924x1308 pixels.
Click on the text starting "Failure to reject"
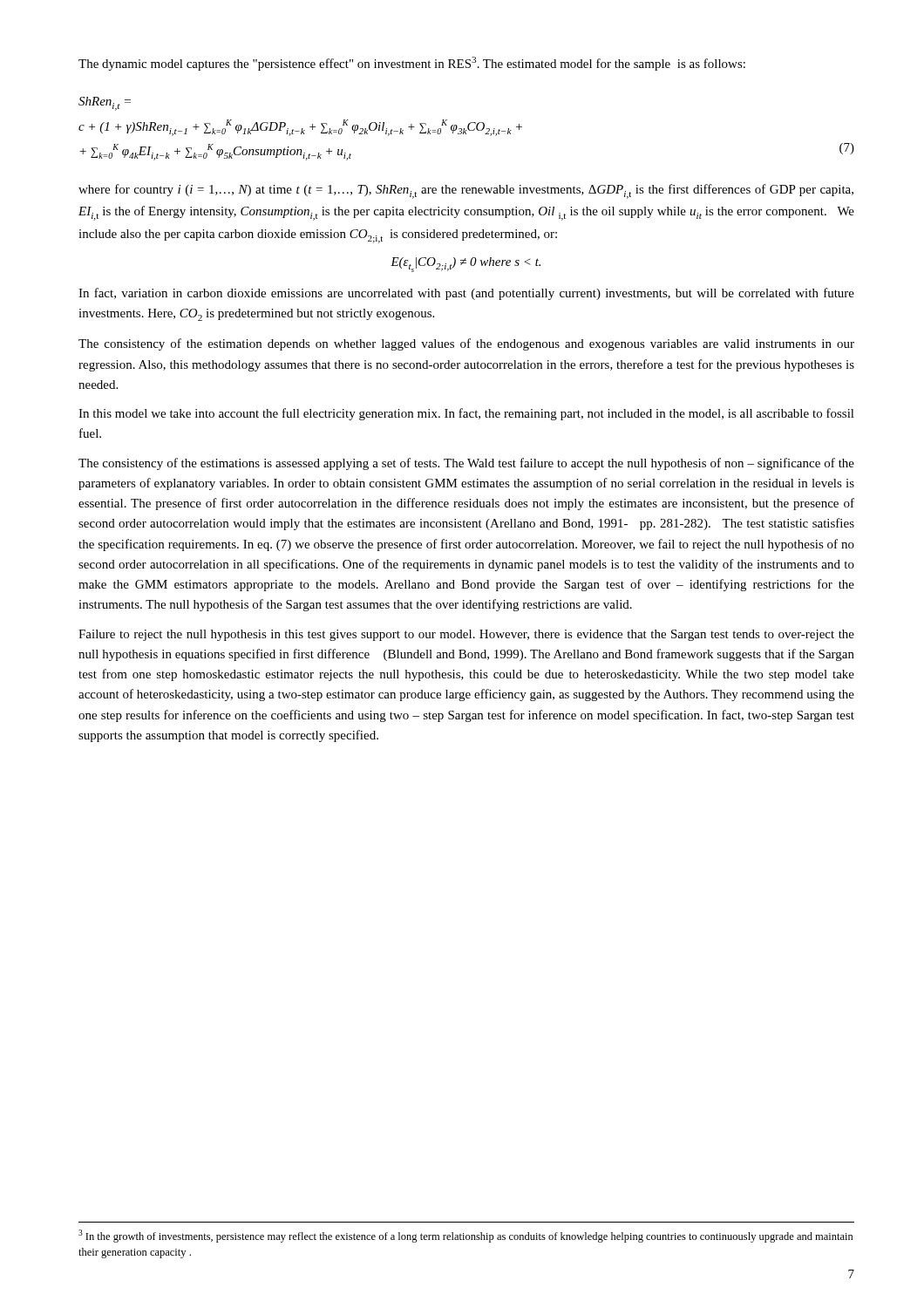(466, 684)
